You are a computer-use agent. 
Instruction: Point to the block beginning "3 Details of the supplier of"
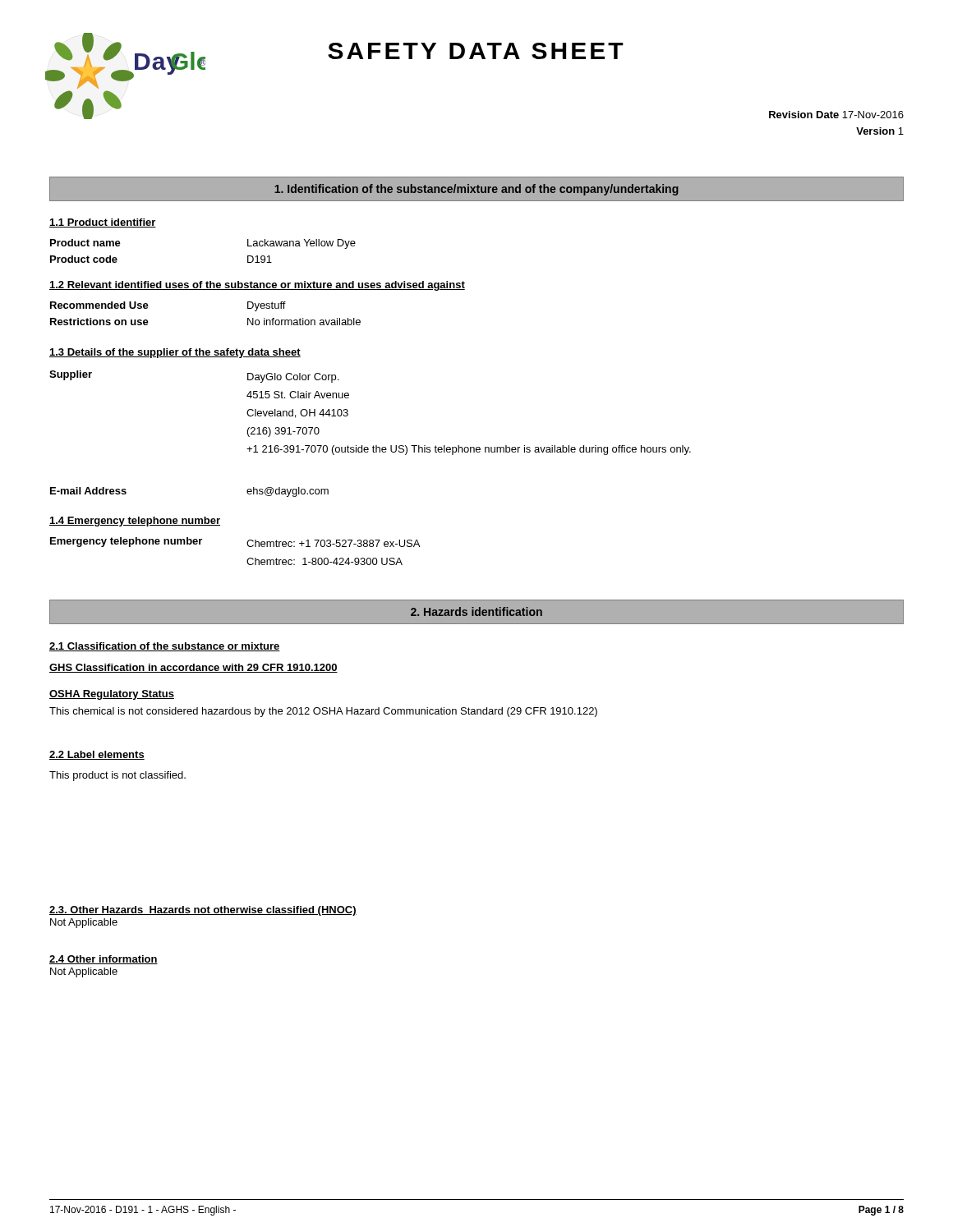pos(175,352)
